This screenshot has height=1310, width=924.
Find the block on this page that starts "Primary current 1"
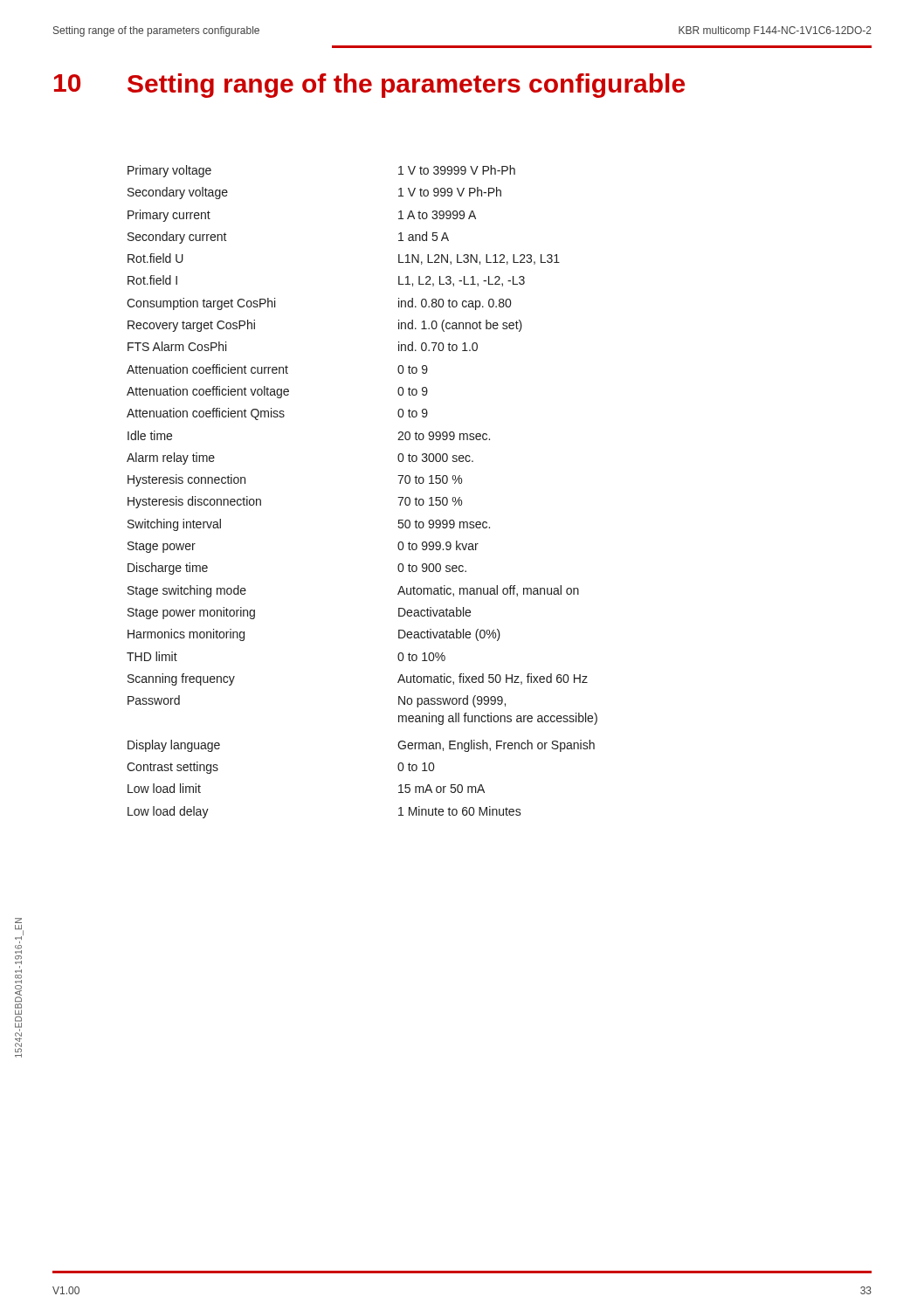click(173, 215)
